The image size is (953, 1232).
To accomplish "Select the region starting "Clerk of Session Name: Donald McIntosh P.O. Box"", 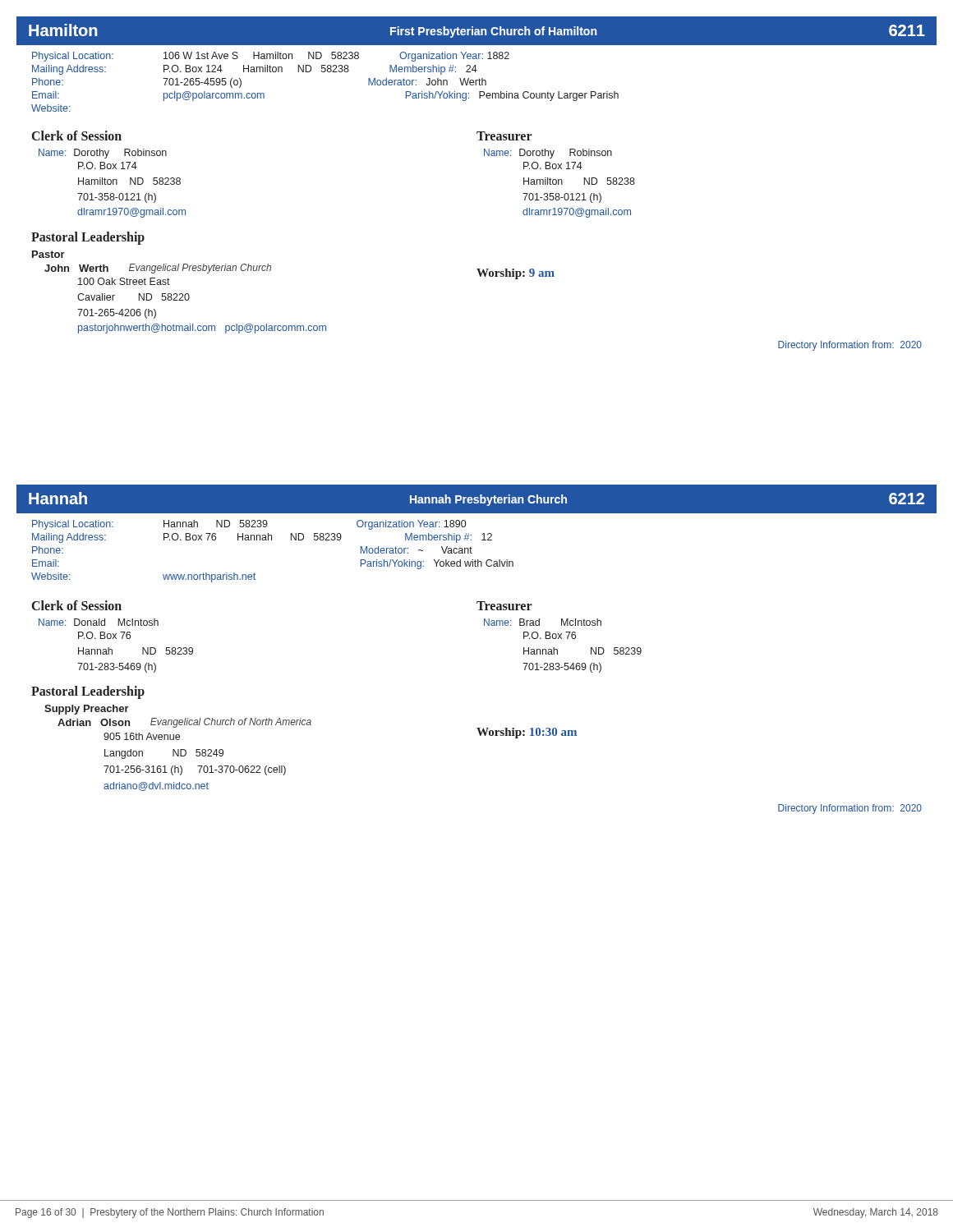I will 77,605.
